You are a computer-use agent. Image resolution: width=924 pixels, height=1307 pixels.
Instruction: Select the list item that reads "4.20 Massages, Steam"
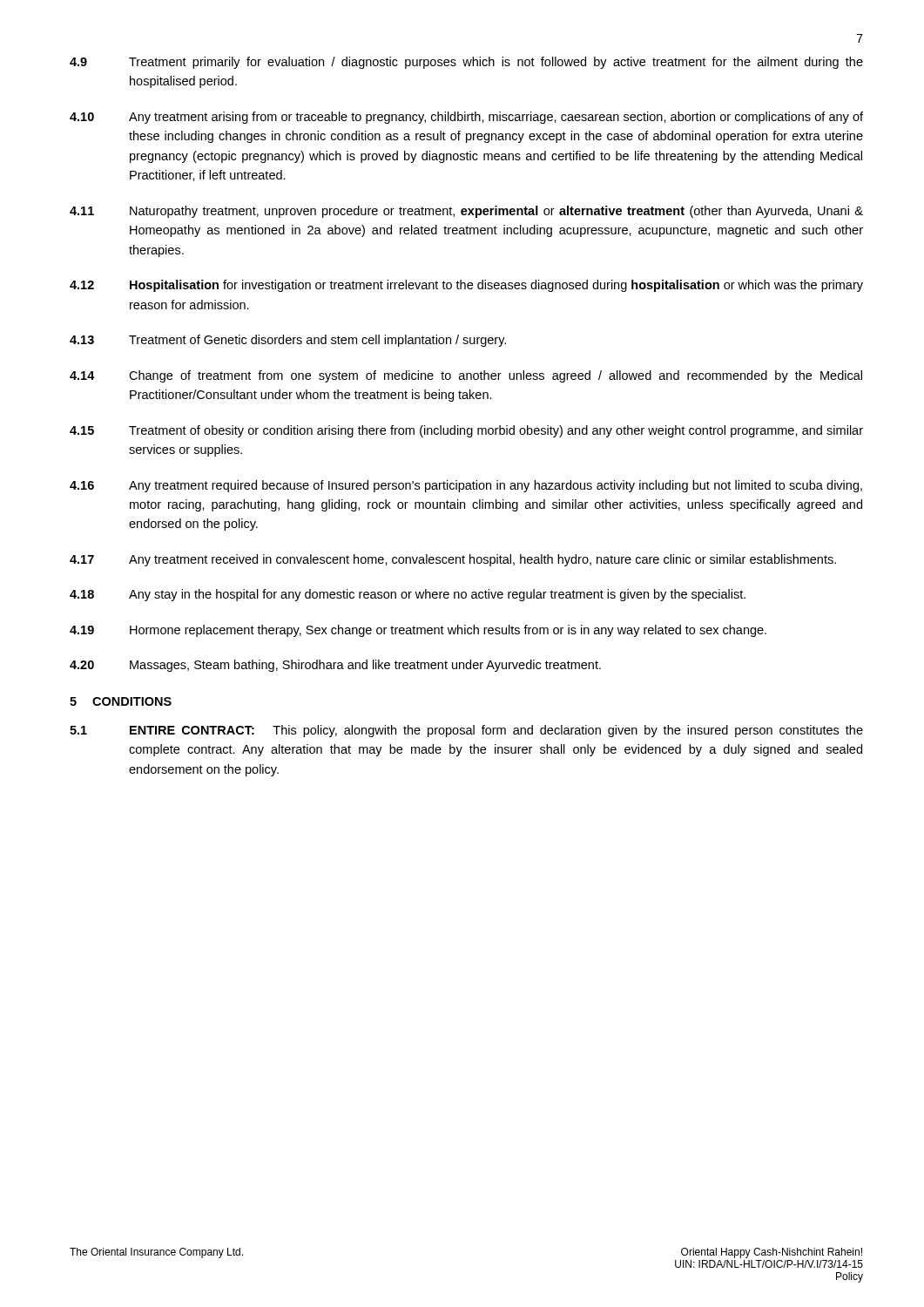tap(466, 665)
